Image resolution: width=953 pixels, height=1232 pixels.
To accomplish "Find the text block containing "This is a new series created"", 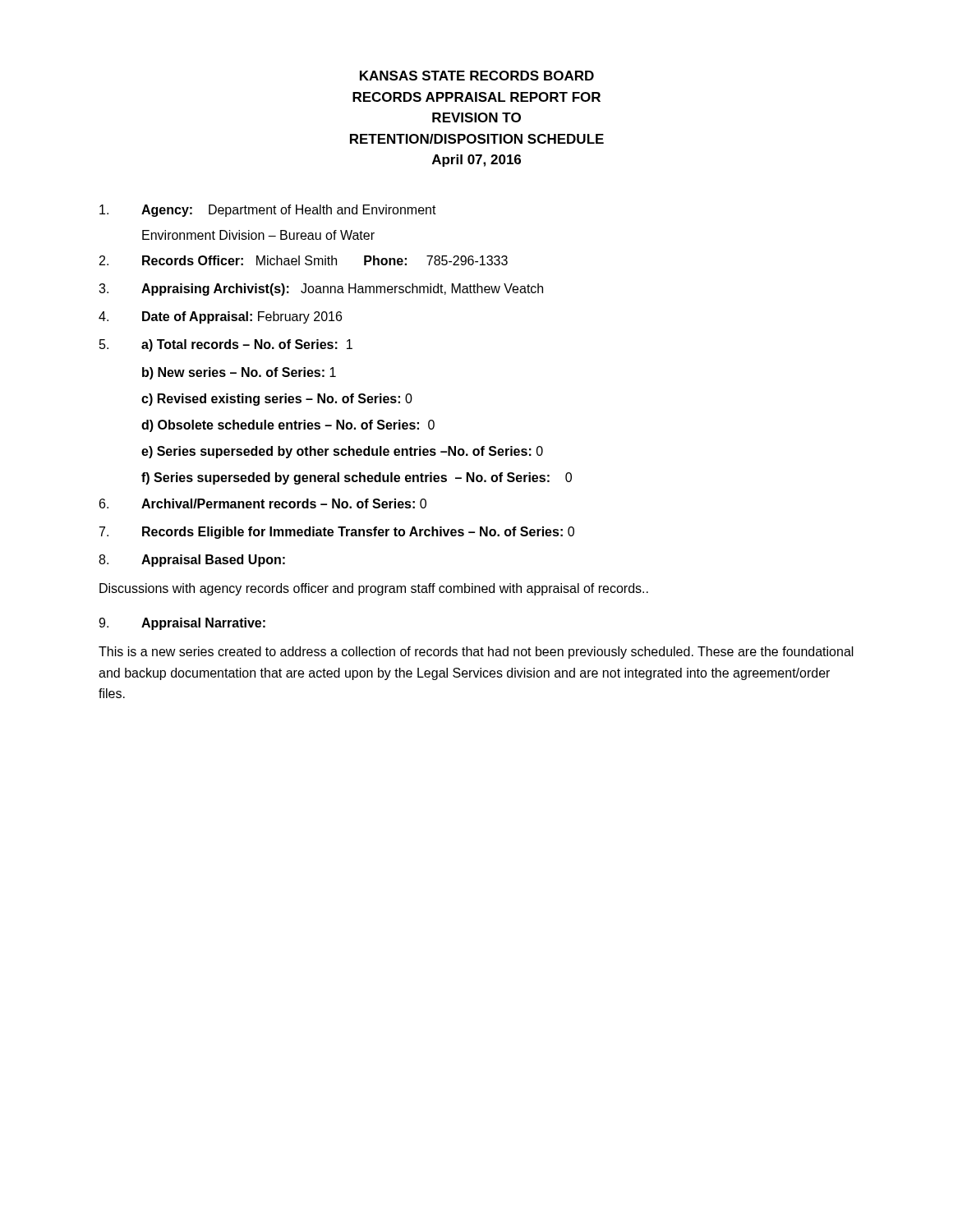I will 476,673.
